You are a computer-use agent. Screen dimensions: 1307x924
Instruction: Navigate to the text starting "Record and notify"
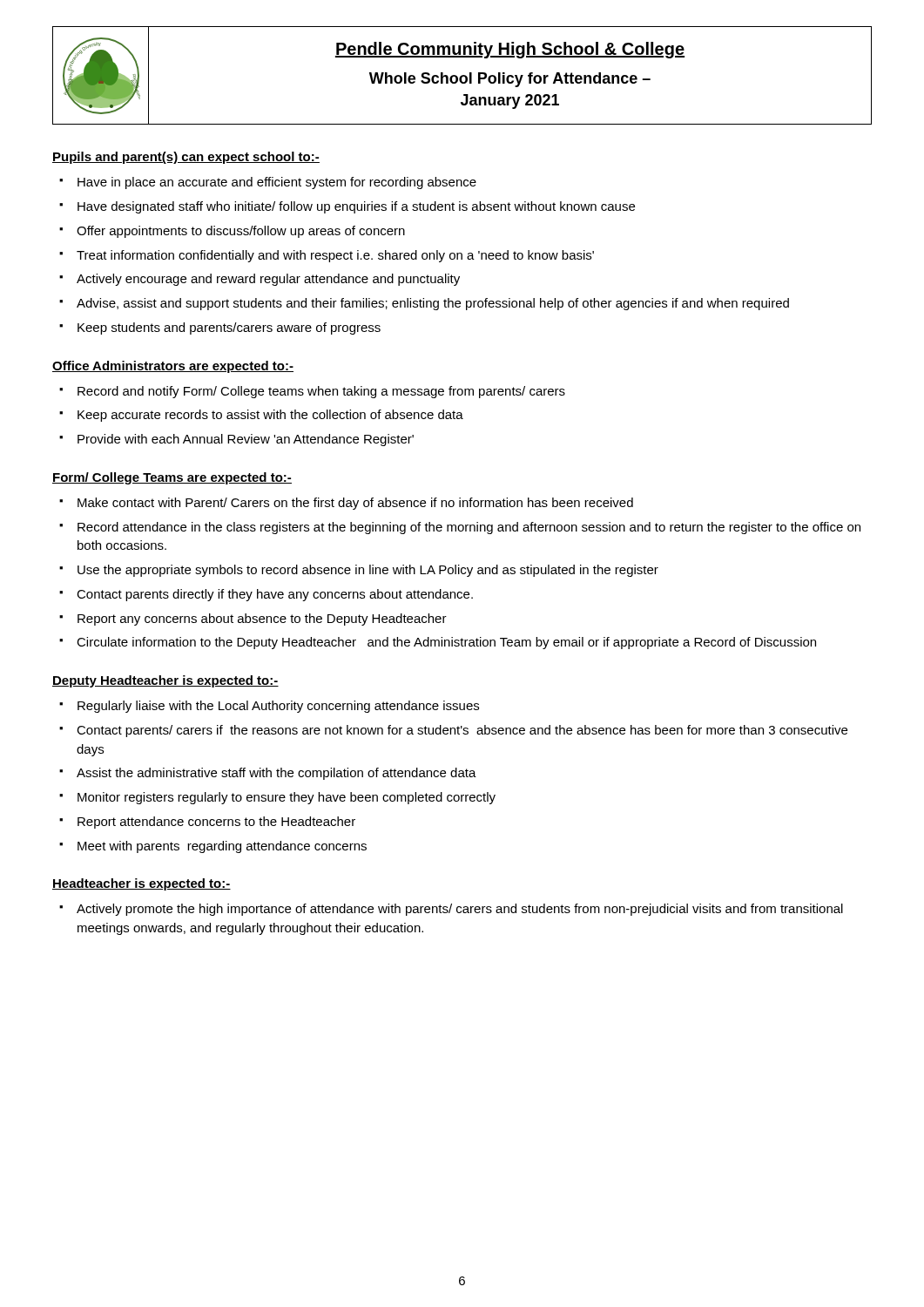(x=321, y=390)
